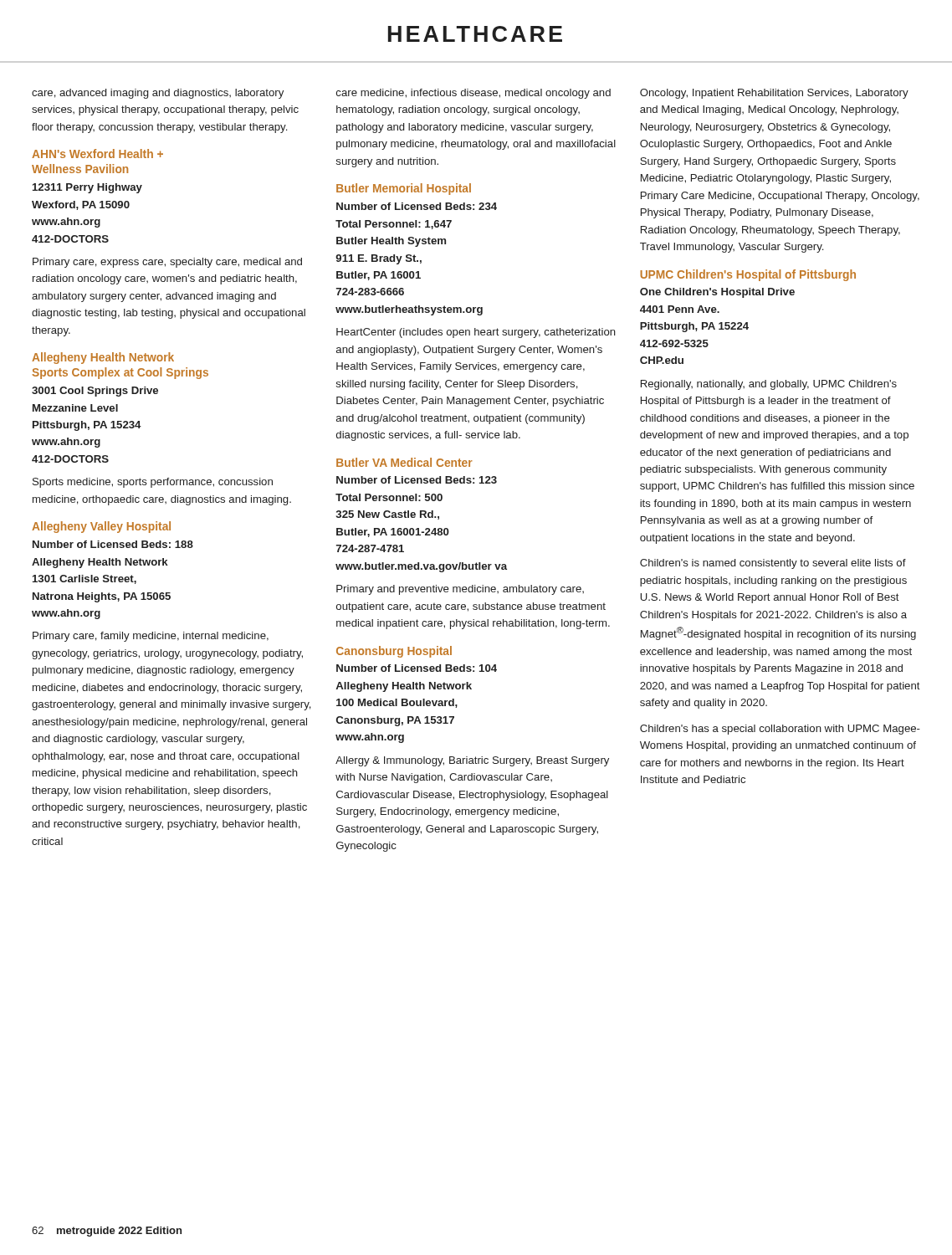This screenshot has width=952, height=1255.
Task: Click on the text block containing "Number of Licensed Beds: 234 Total Personnel: 1,647"
Action: (x=416, y=258)
